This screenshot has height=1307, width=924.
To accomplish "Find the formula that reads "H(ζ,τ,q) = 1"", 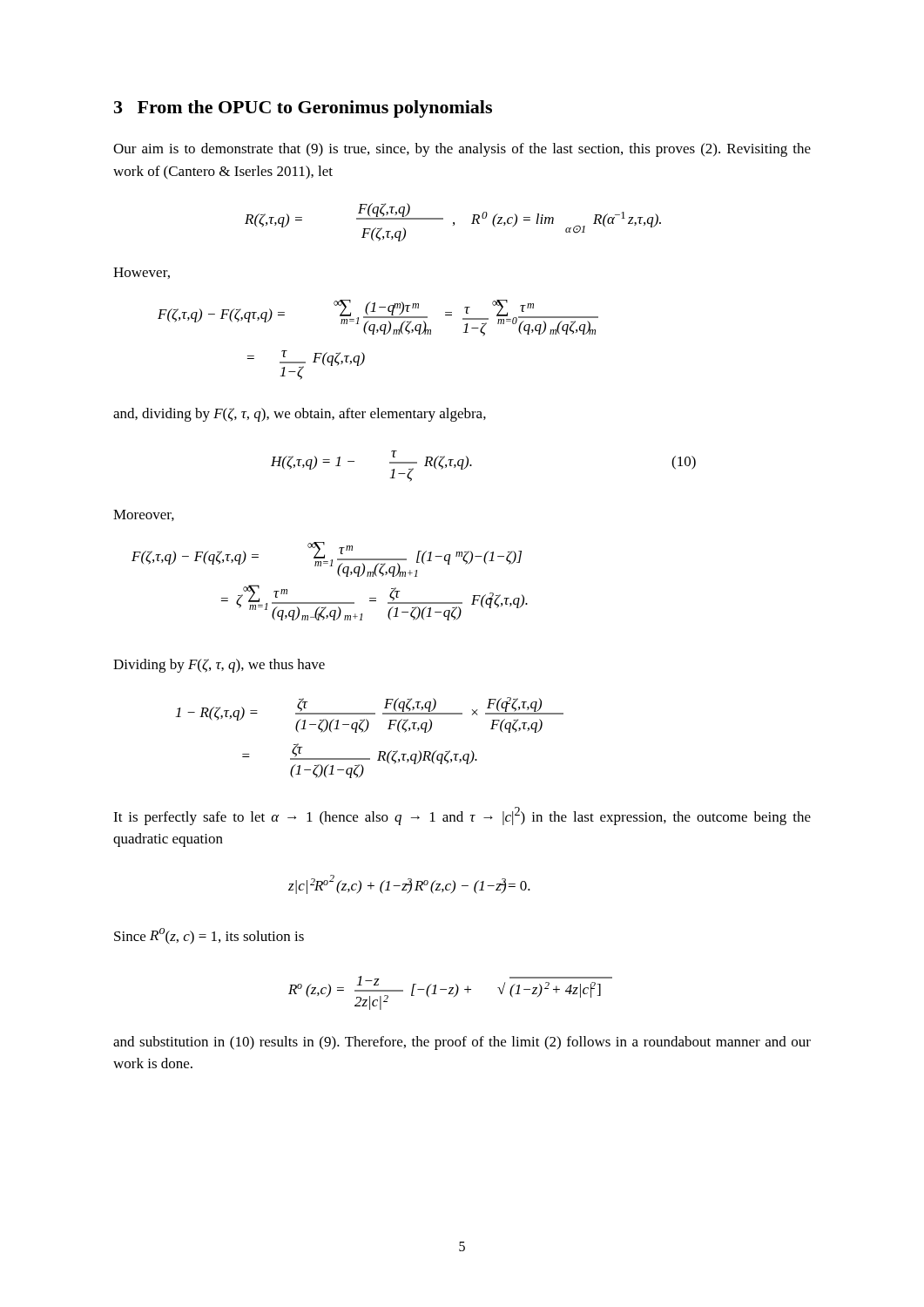I will tap(462, 464).
